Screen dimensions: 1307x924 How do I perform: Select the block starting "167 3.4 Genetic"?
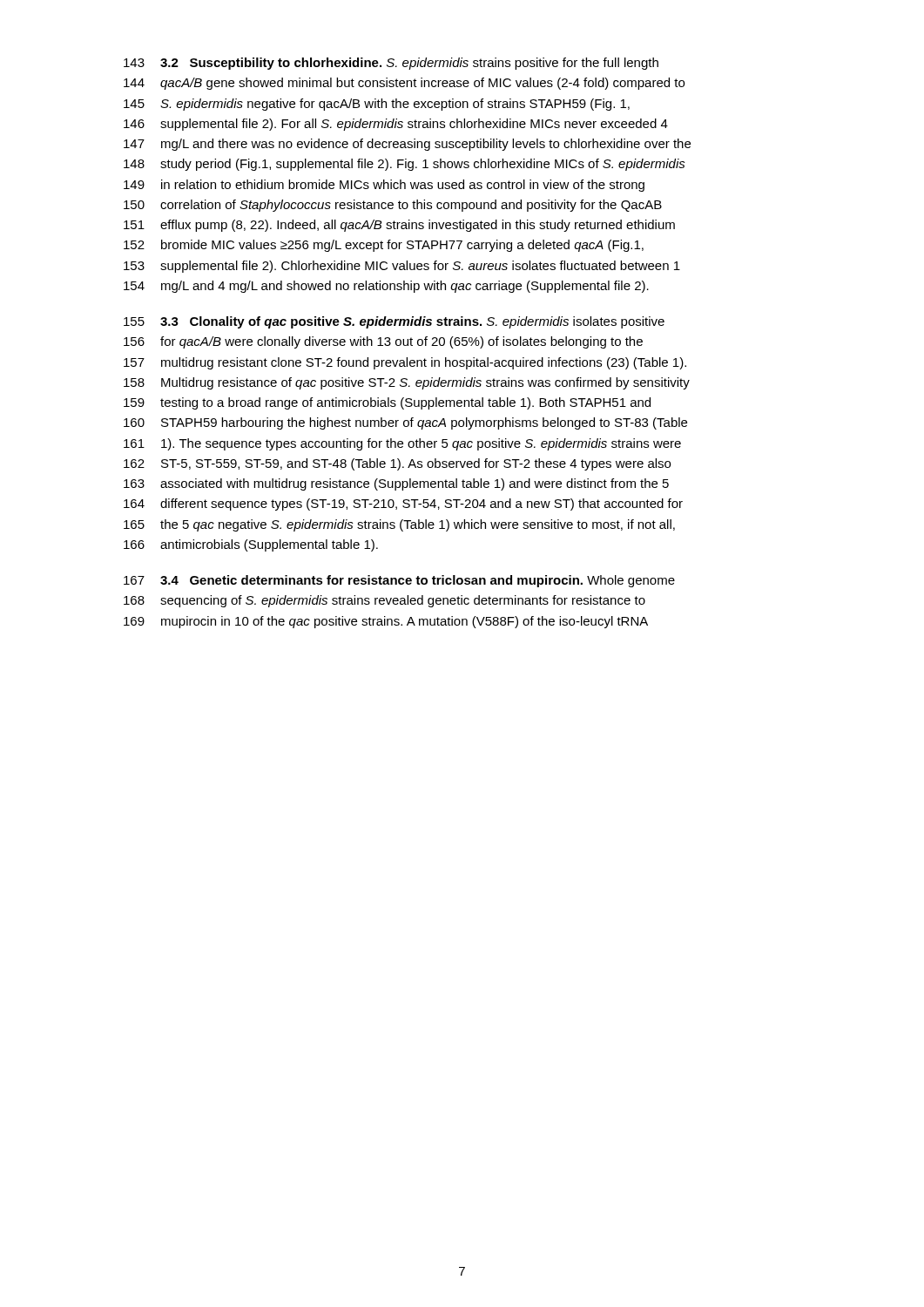pos(479,580)
